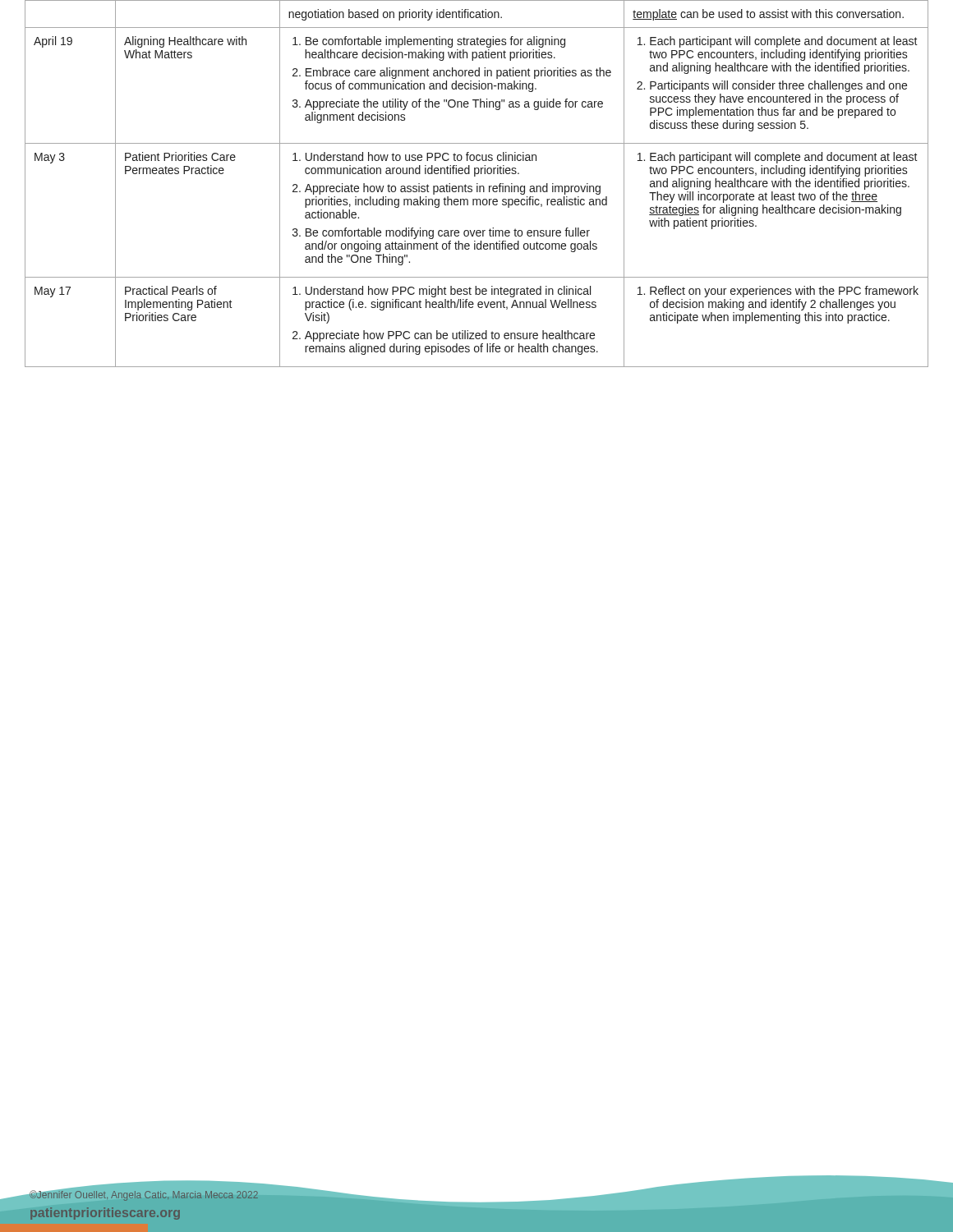Find the table that mentions "April 19"

coord(476,184)
